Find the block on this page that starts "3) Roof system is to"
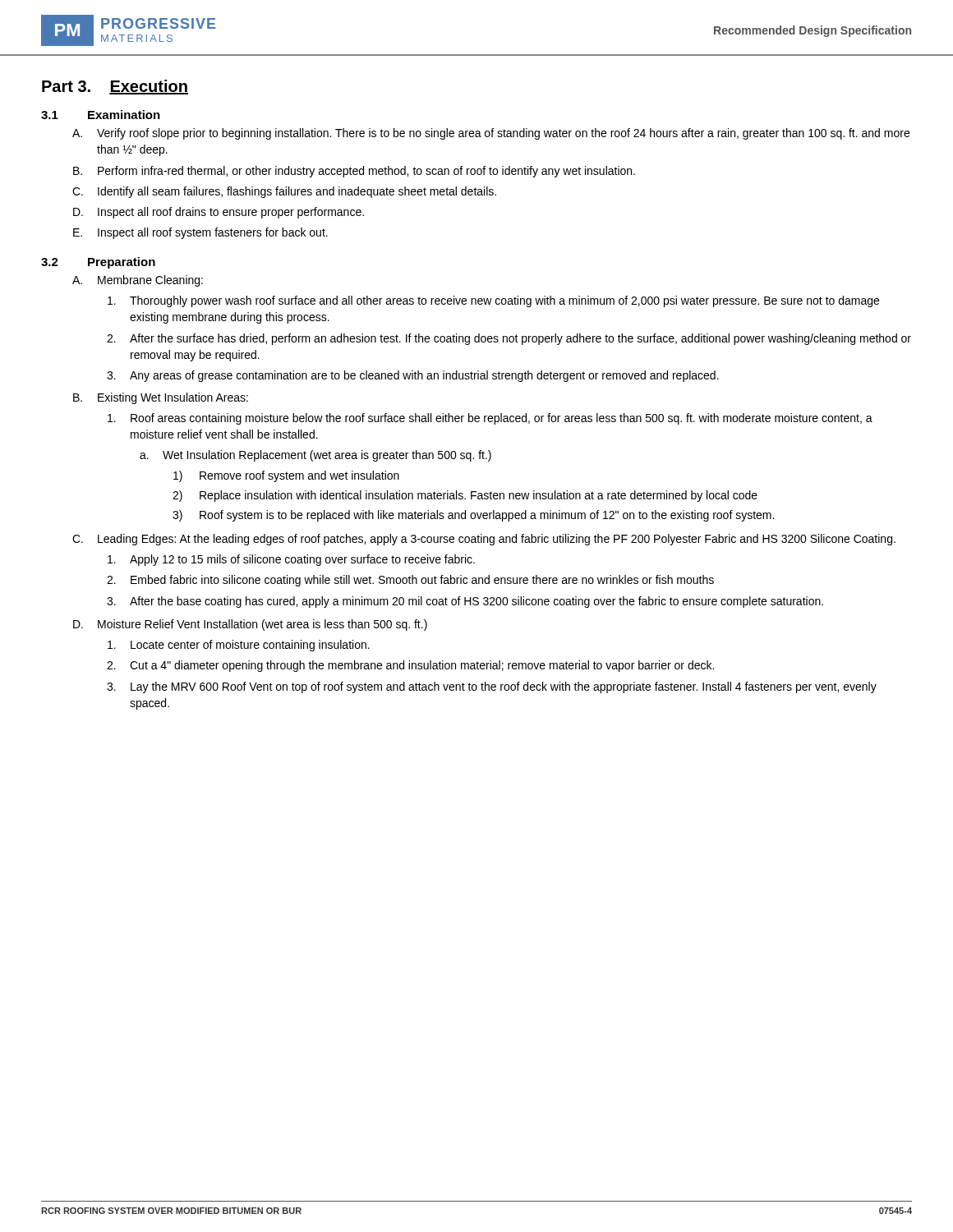The height and width of the screenshot is (1232, 953). pyautogui.click(x=542, y=515)
